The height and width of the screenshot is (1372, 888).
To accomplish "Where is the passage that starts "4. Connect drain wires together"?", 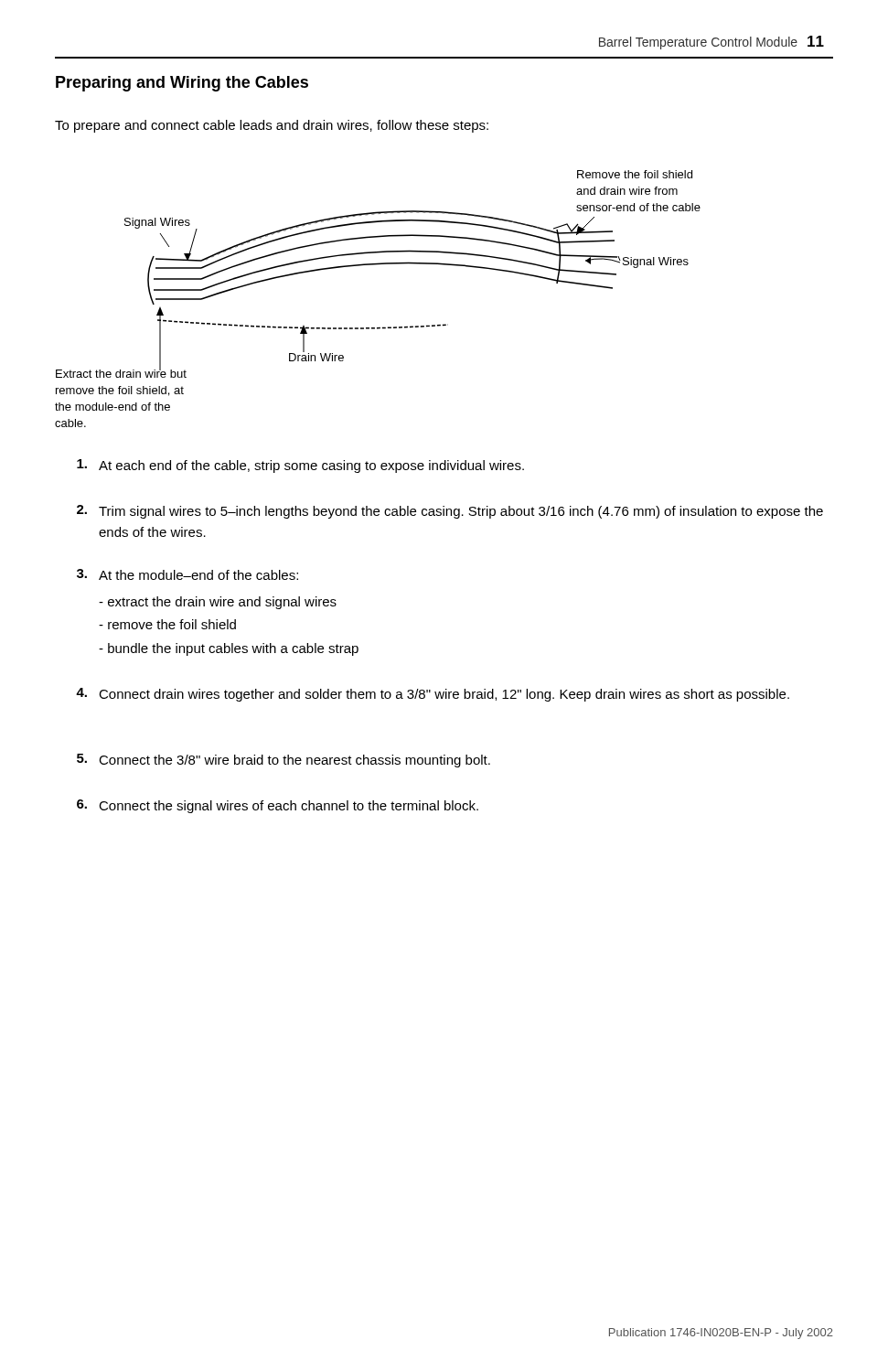I will click(x=444, y=695).
